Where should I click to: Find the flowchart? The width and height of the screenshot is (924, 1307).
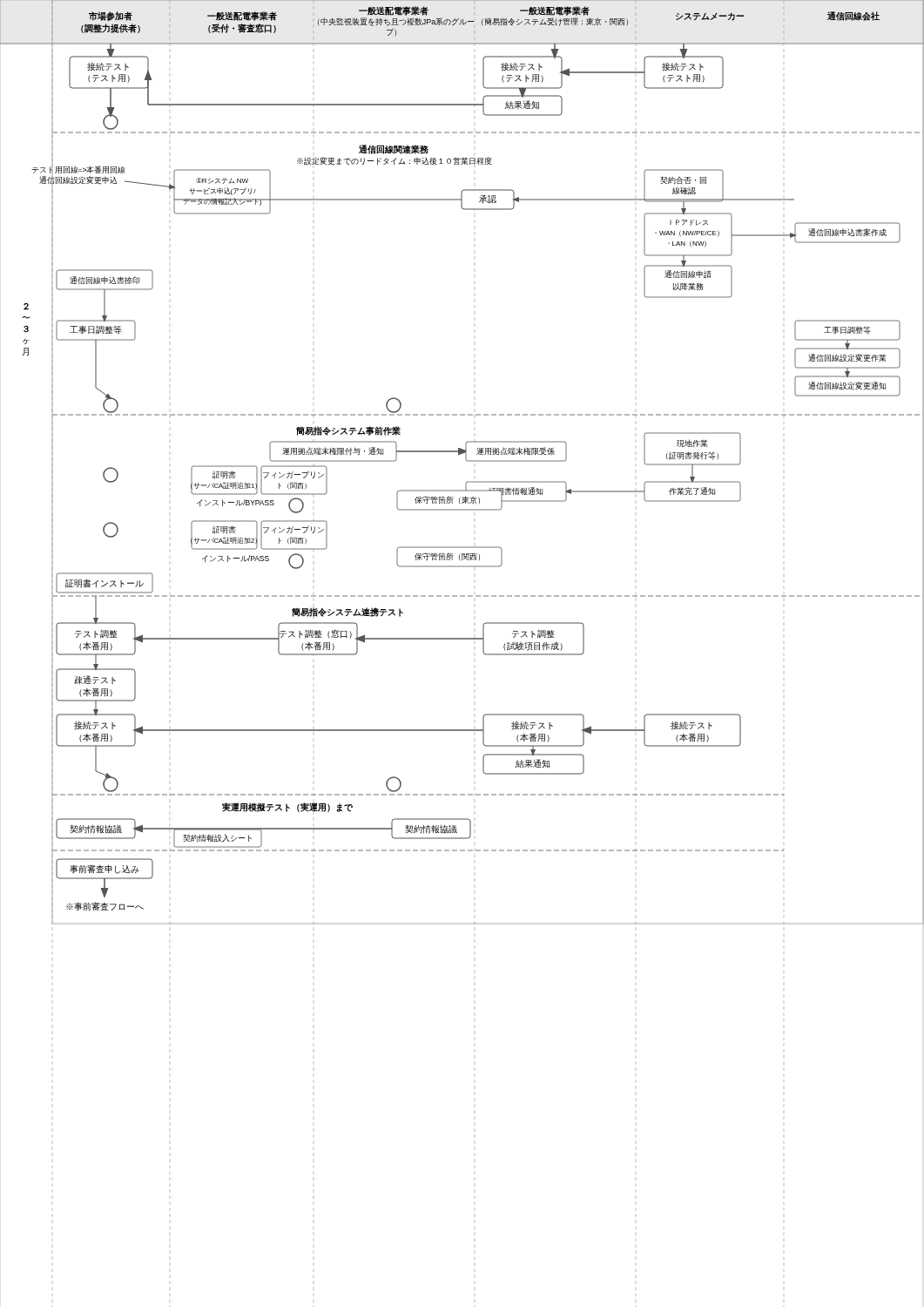(x=462, y=654)
